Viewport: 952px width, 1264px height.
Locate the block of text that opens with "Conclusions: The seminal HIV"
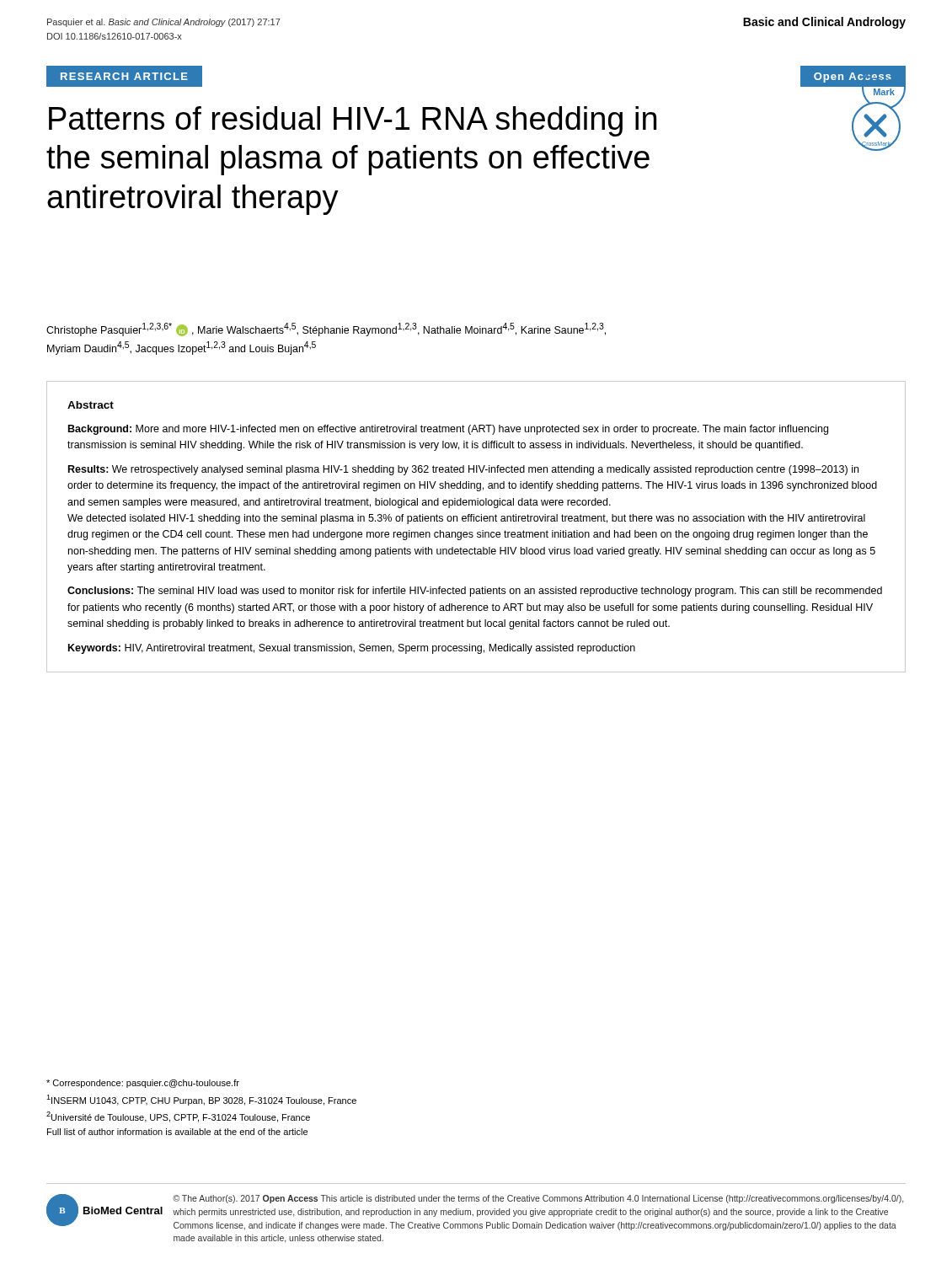point(475,607)
